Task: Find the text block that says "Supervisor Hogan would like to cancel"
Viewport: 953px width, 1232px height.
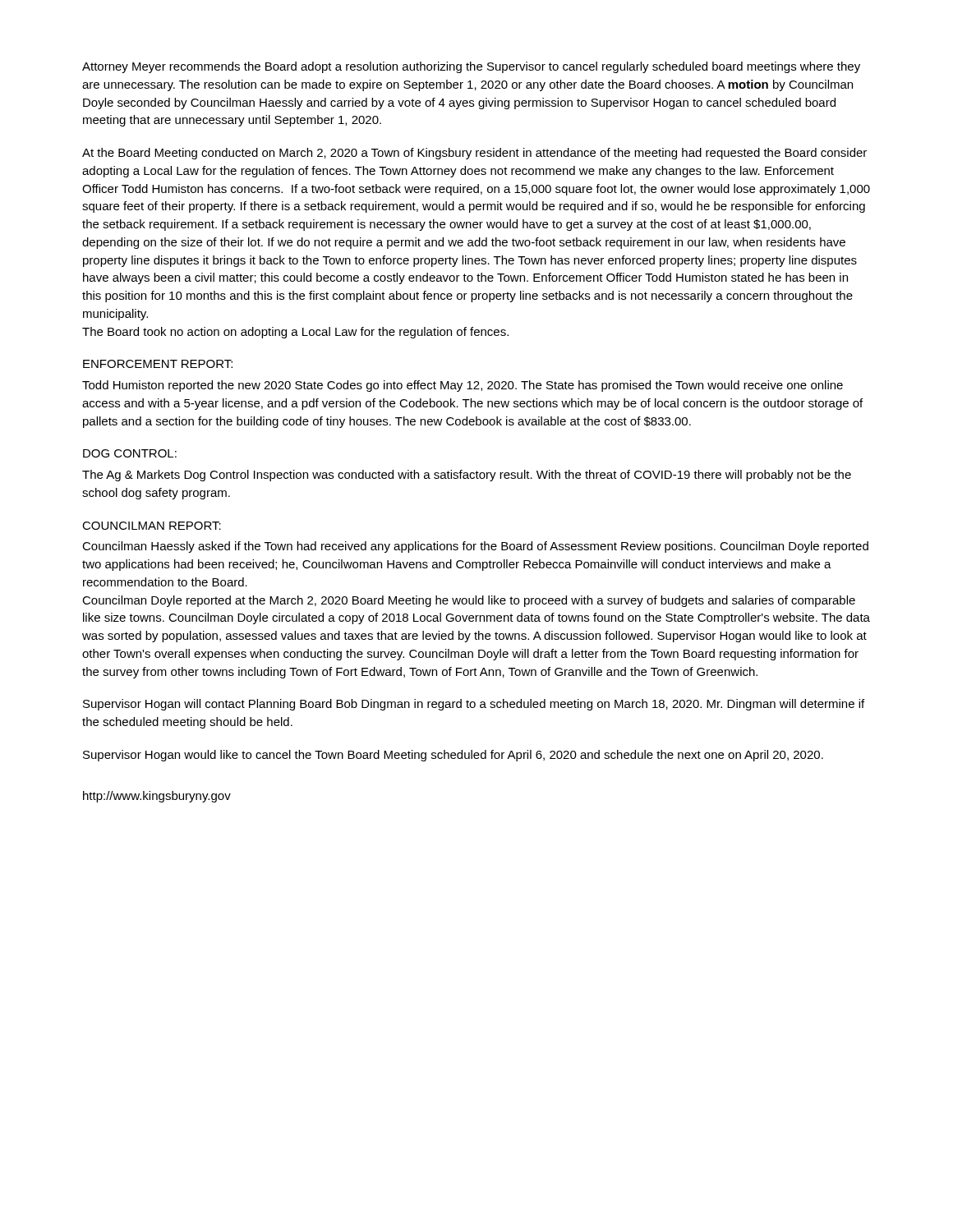Action: click(x=453, y=754)
